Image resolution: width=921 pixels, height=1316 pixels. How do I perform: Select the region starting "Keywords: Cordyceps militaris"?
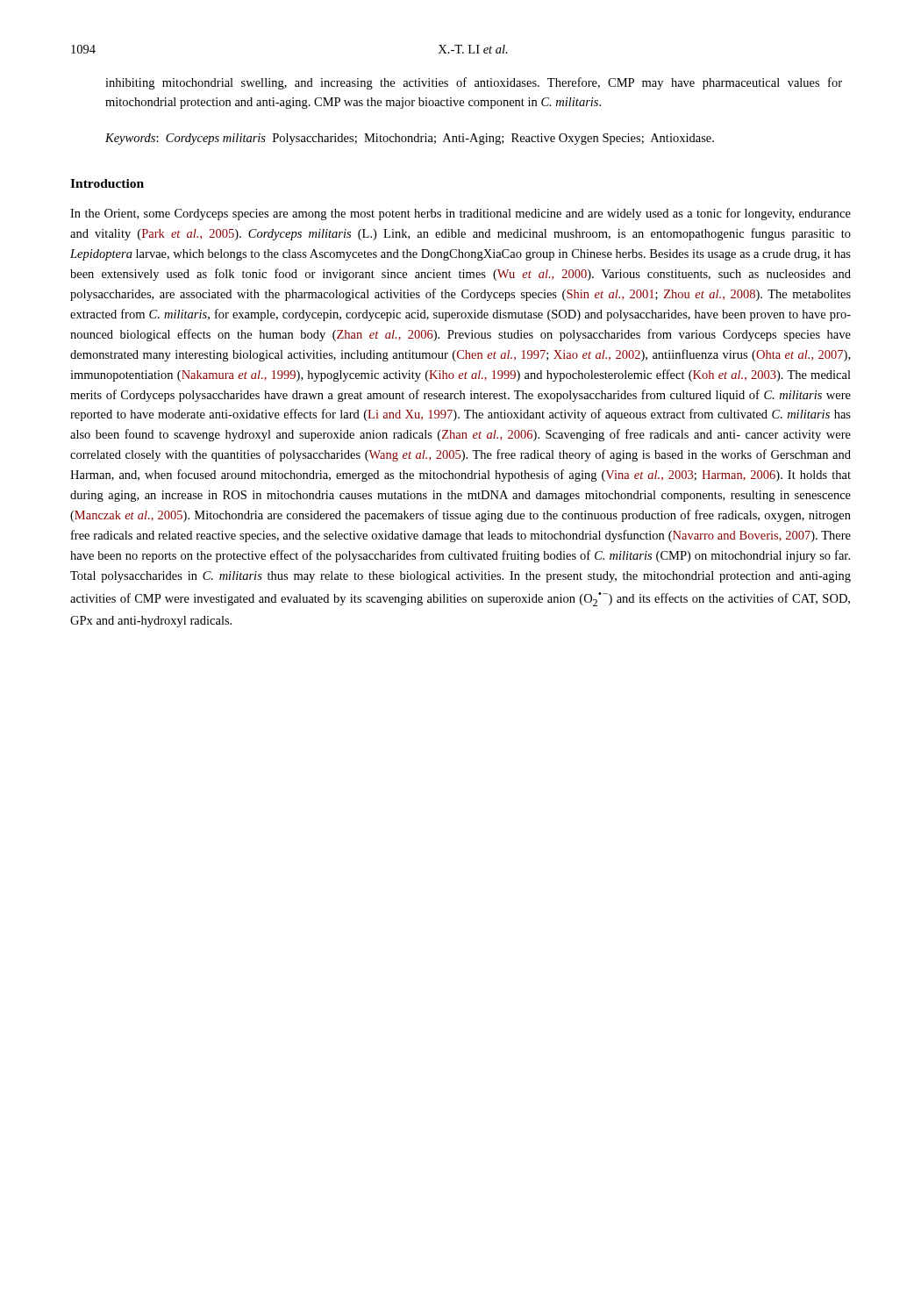tap(410, 138)
